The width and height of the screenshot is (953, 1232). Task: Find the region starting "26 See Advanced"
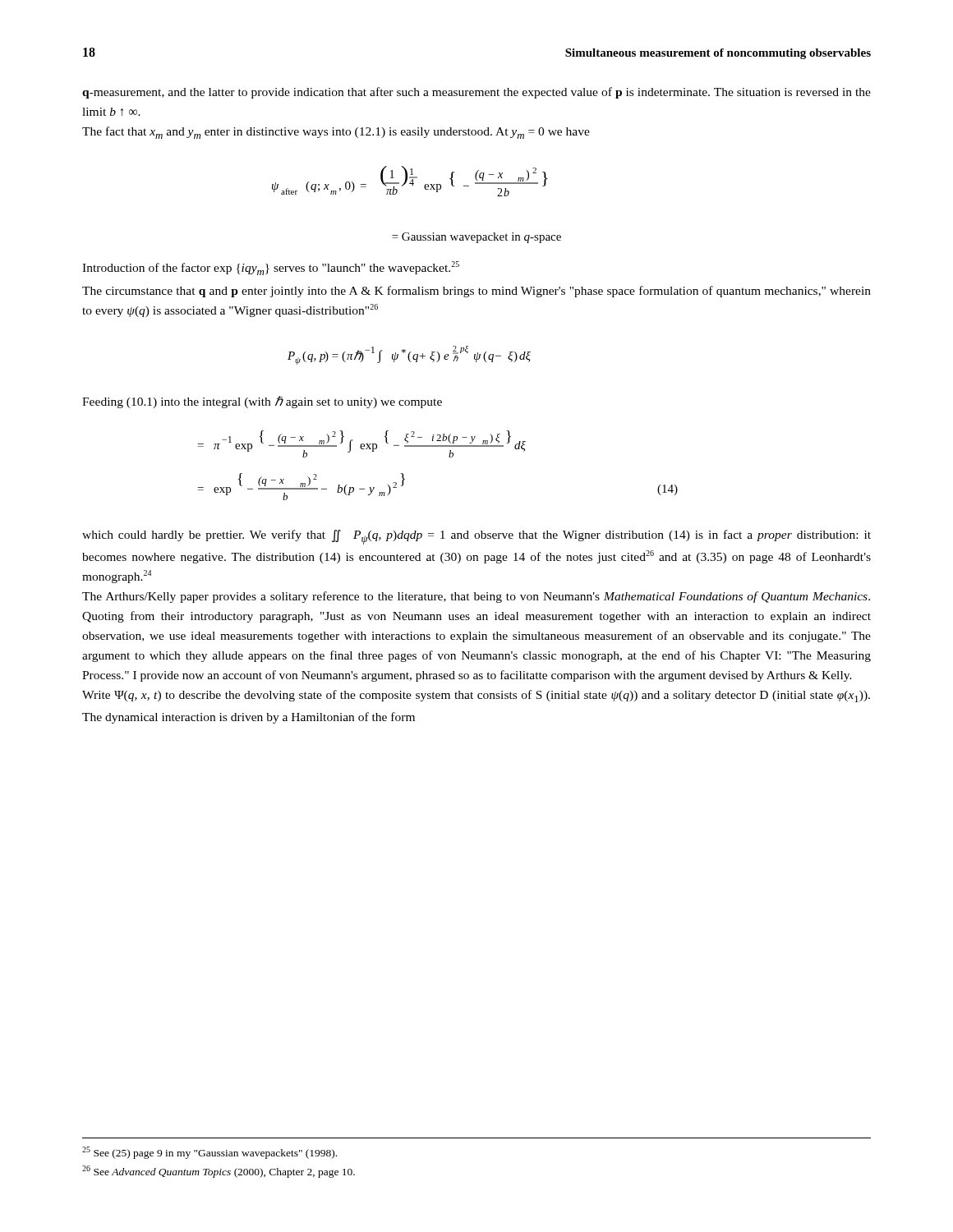point(219,1172)
